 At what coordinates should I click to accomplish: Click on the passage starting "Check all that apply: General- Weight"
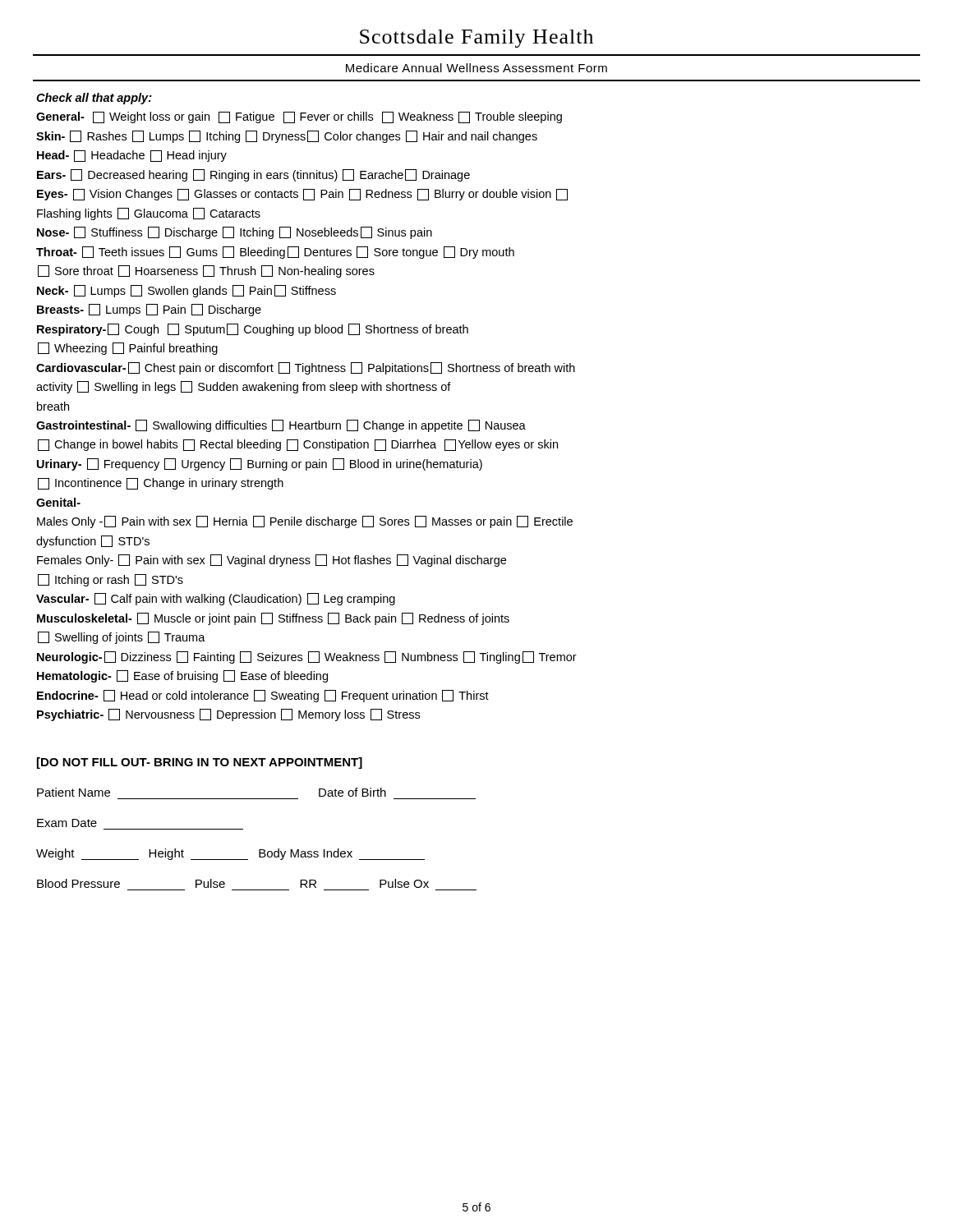coord(94,99)
